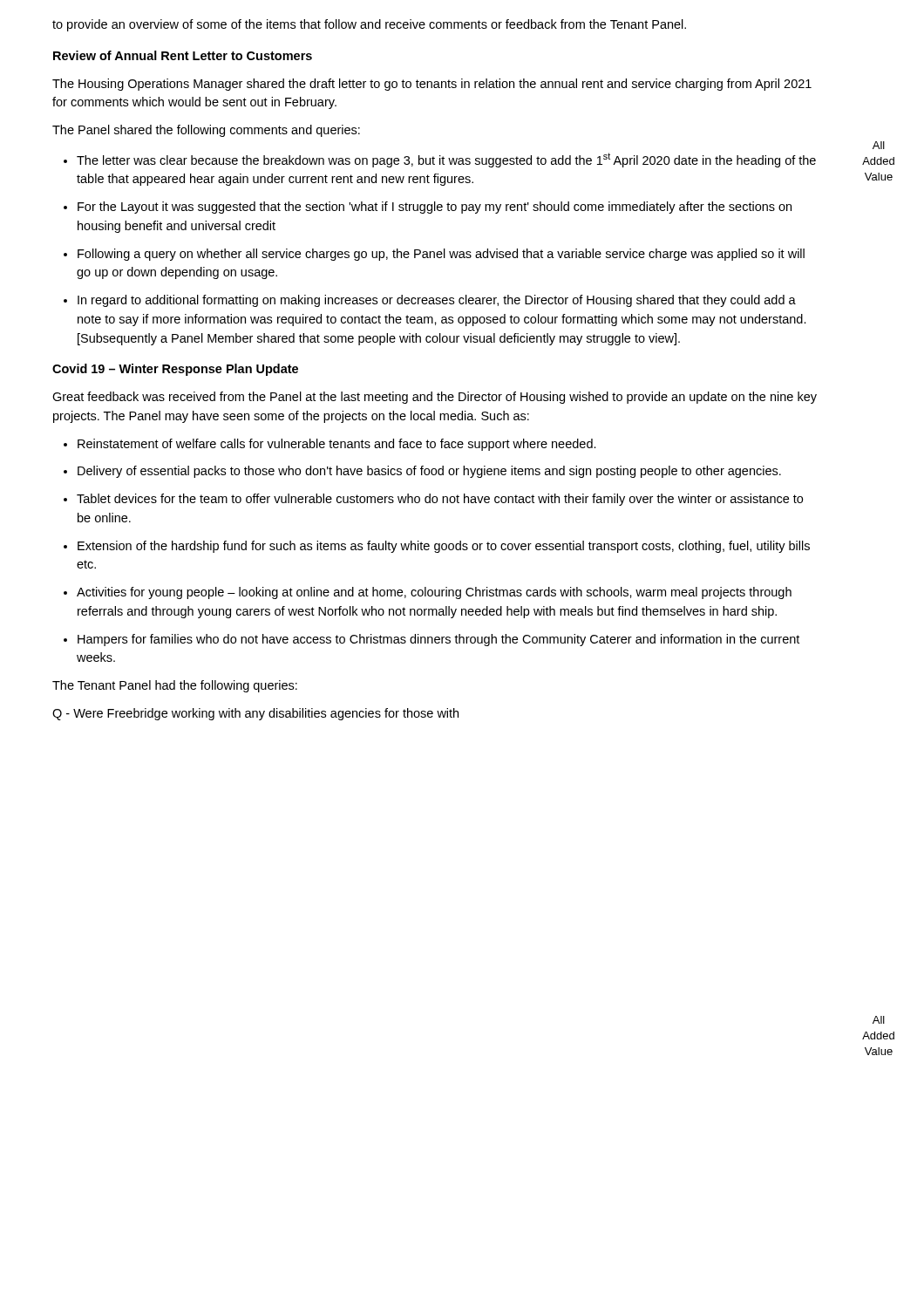Click on the region starting "In regard to additional formatting"

(447, 320)
